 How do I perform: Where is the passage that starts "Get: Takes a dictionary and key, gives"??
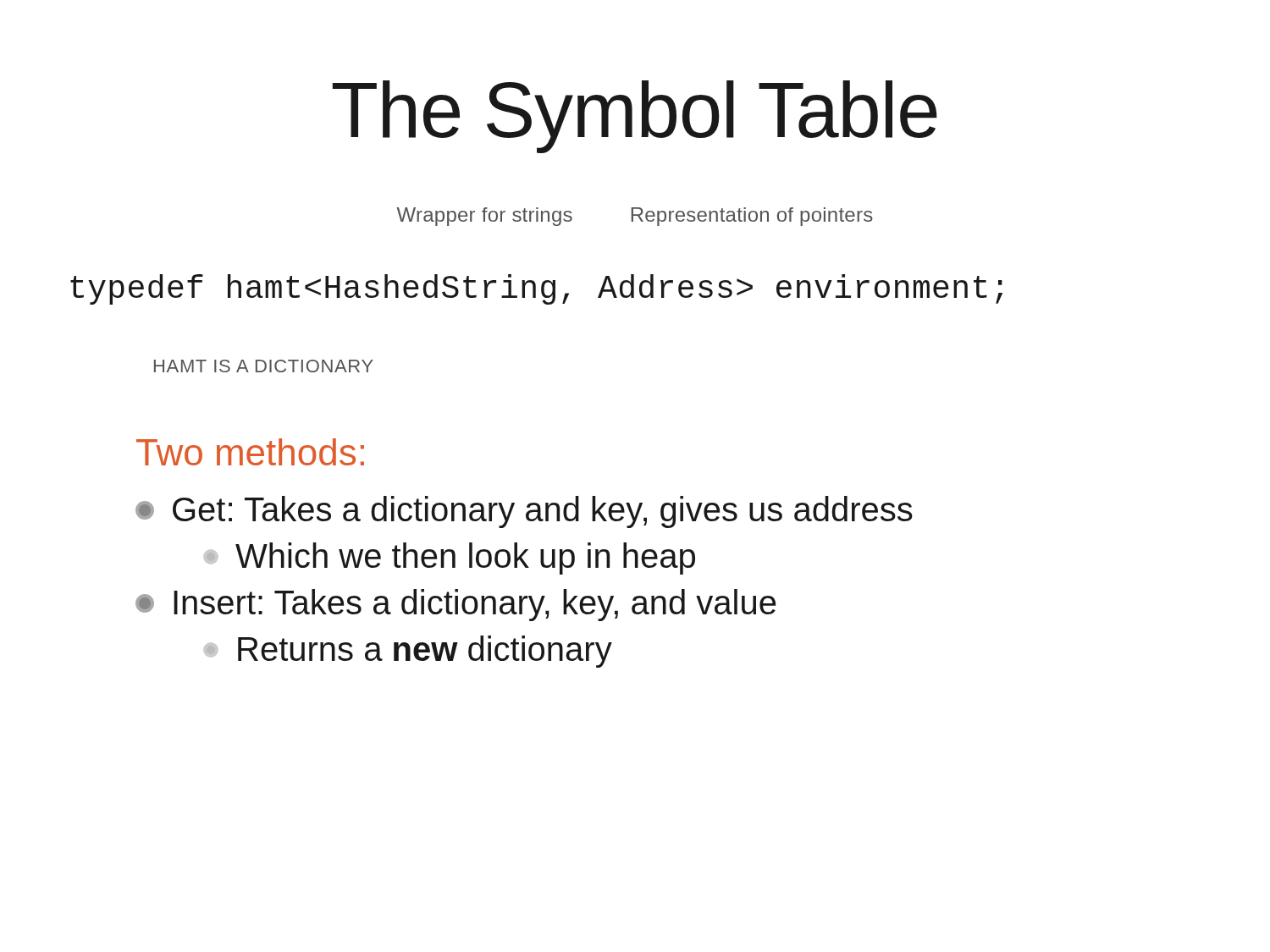[x=524, y=510]
